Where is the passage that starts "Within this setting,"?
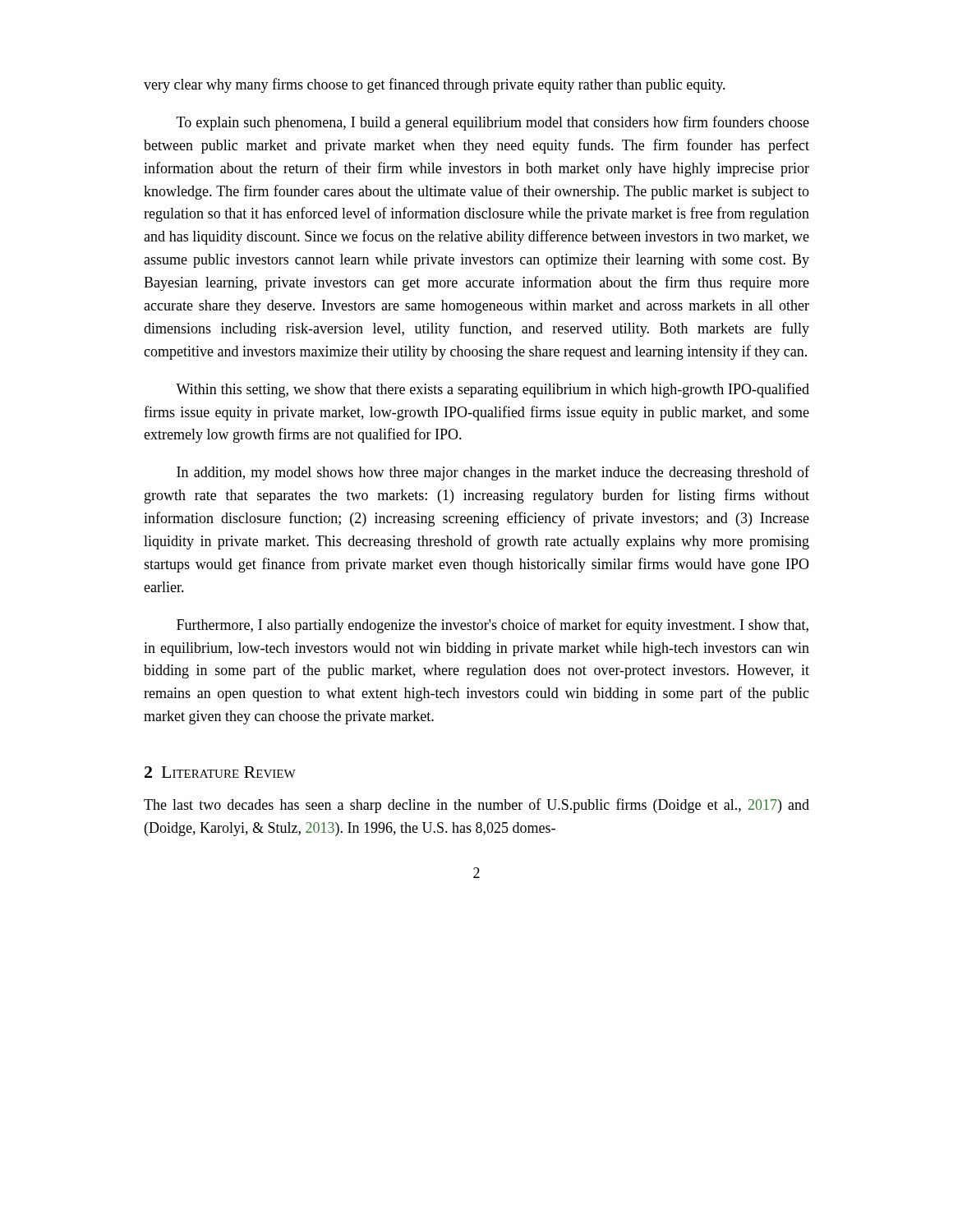Viewport: 953px width, 1232px height. tap(476, 412)
